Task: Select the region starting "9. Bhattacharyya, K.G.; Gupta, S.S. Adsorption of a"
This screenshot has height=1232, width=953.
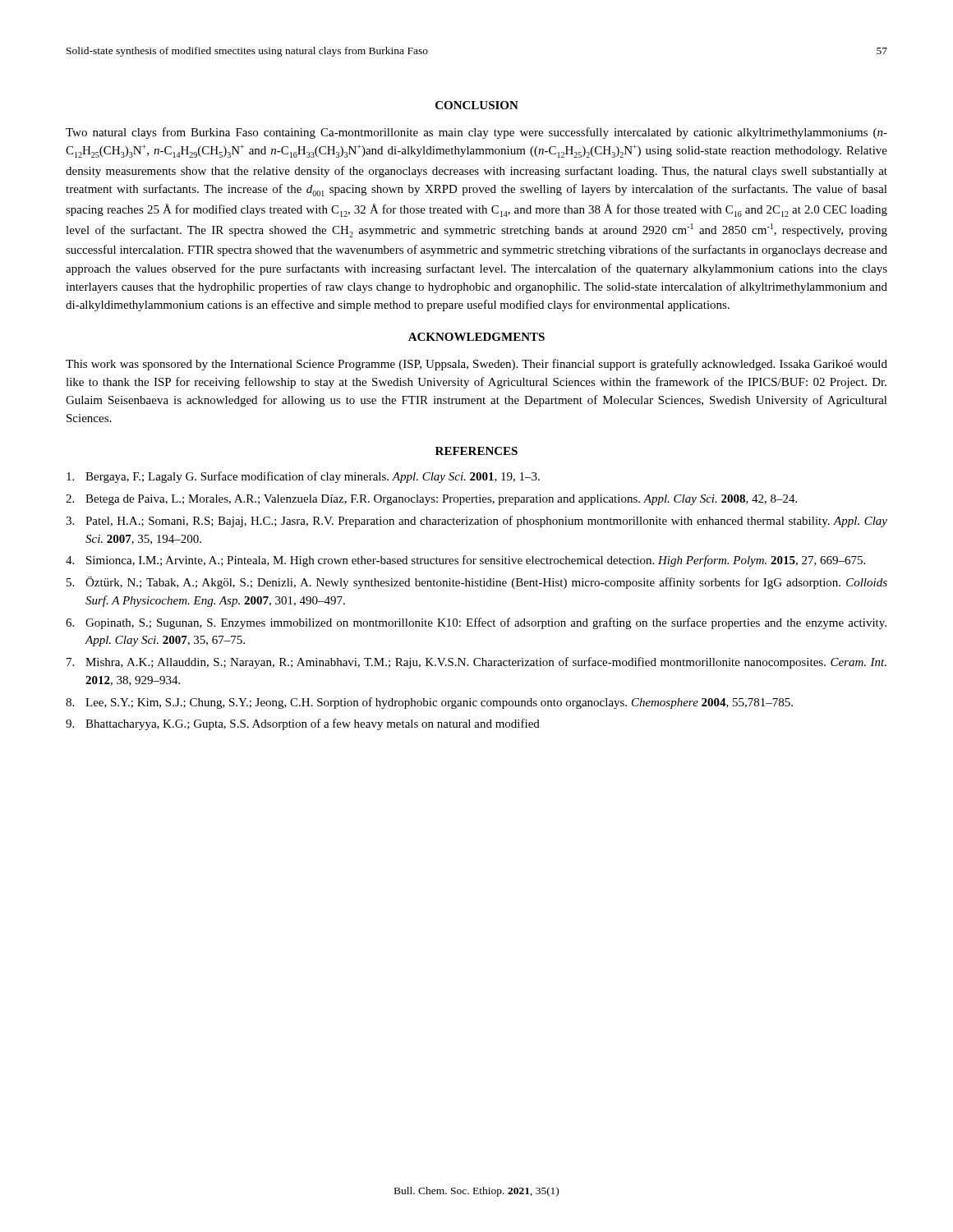Action: (476, 725)
